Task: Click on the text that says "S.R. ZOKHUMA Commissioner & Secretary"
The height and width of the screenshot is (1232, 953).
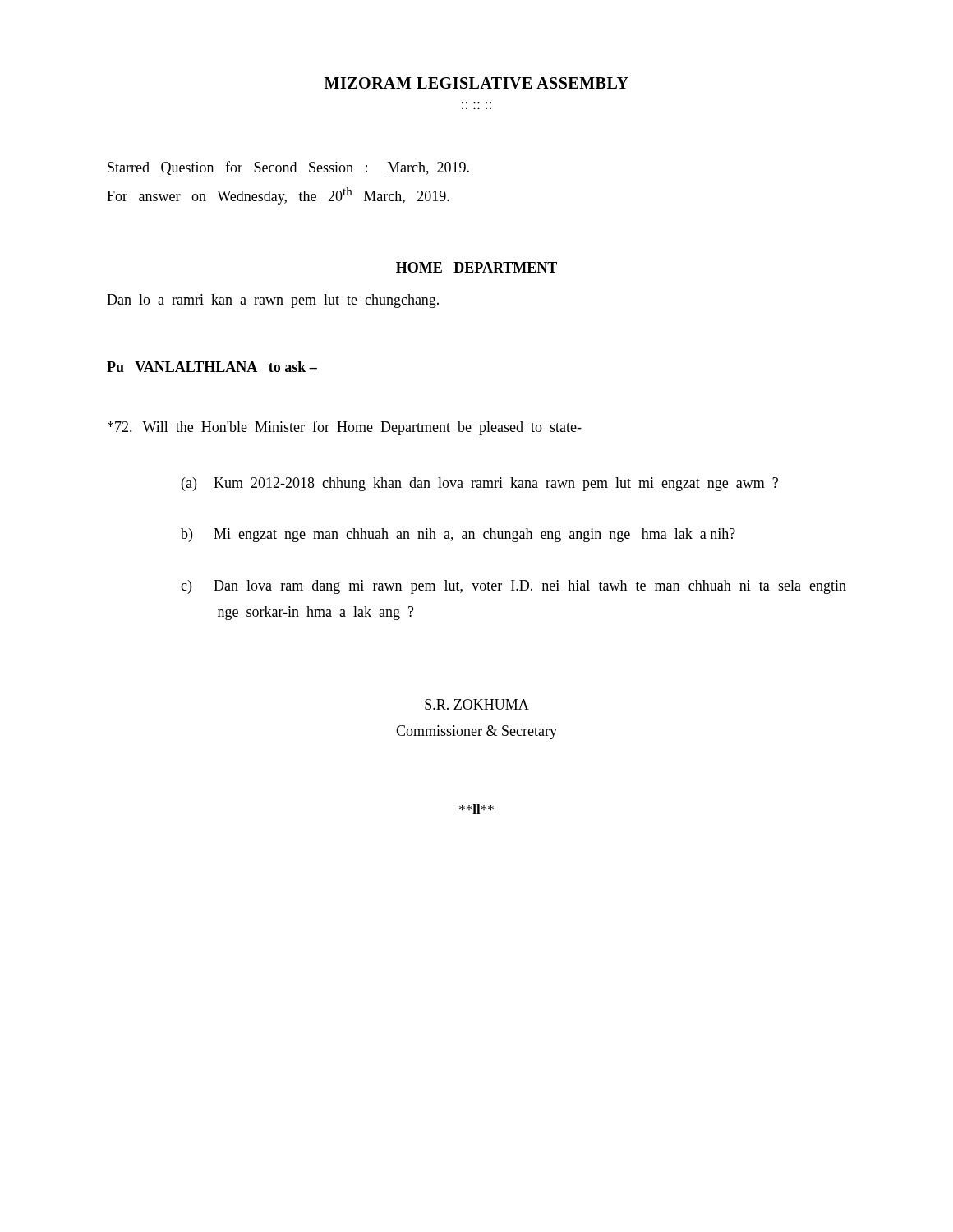Action: [476, 718]
